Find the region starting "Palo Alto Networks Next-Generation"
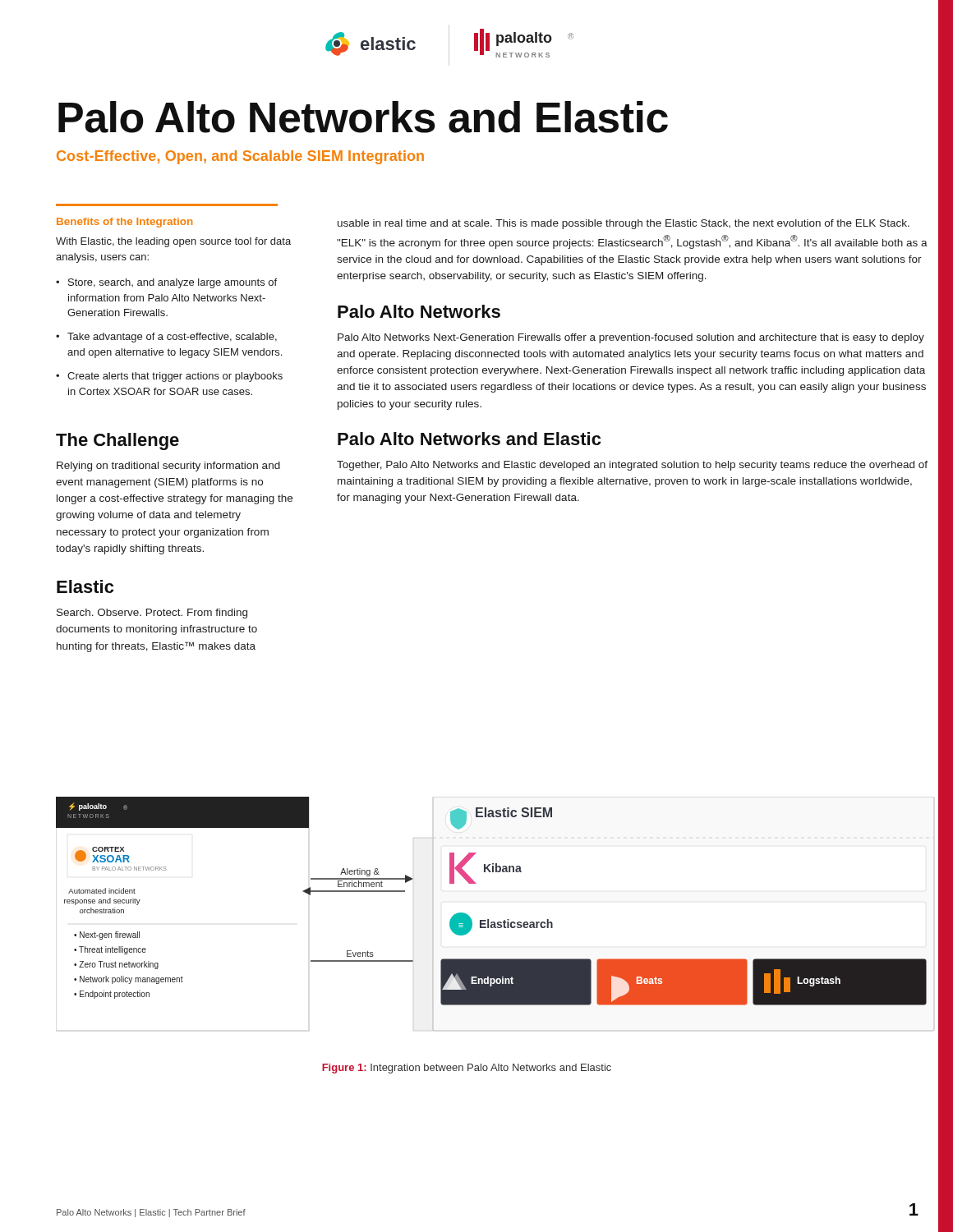The image size is (953, 1232). 633,371
